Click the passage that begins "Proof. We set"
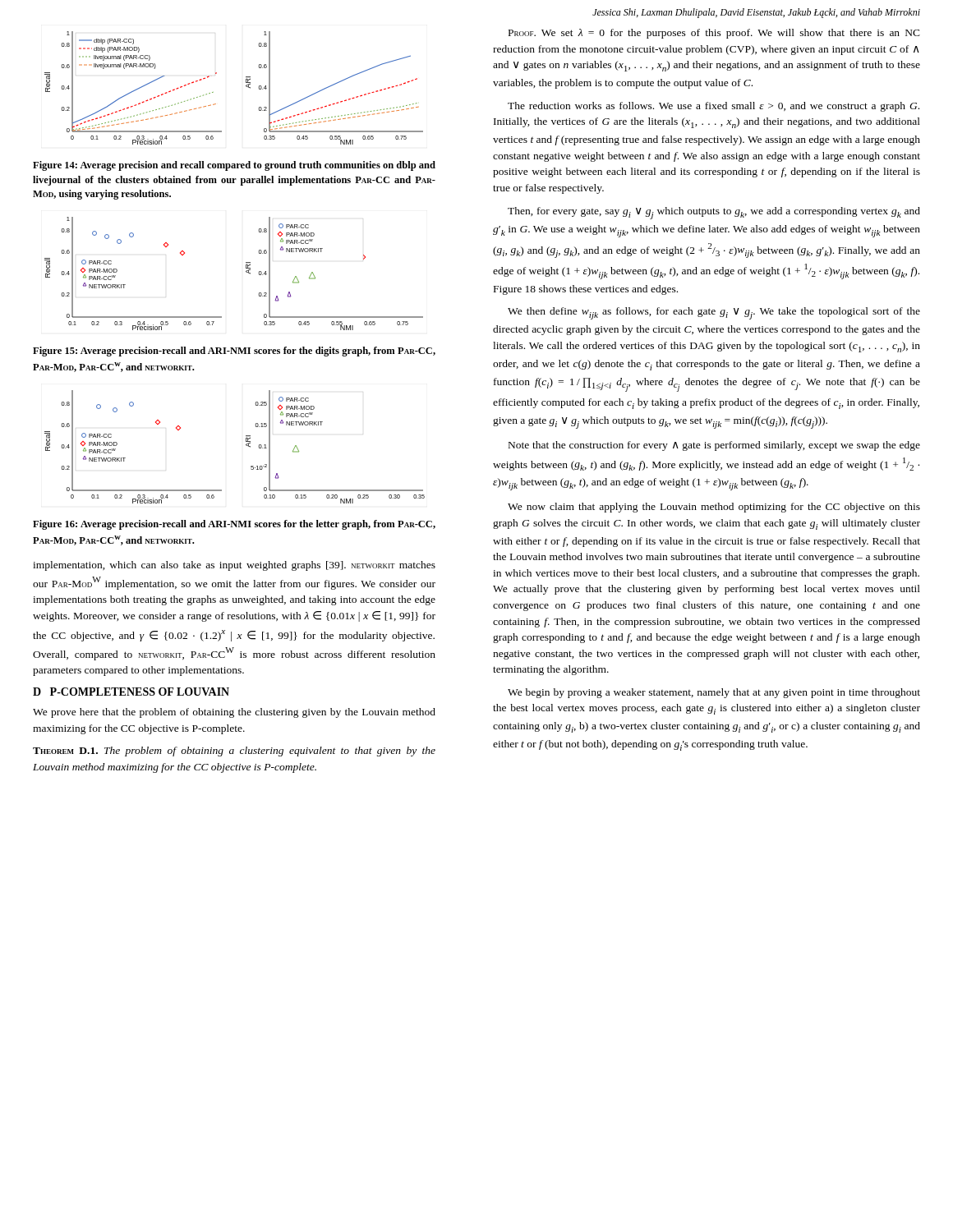Viewport: 953px width, 1232px height. pos(707,389)
